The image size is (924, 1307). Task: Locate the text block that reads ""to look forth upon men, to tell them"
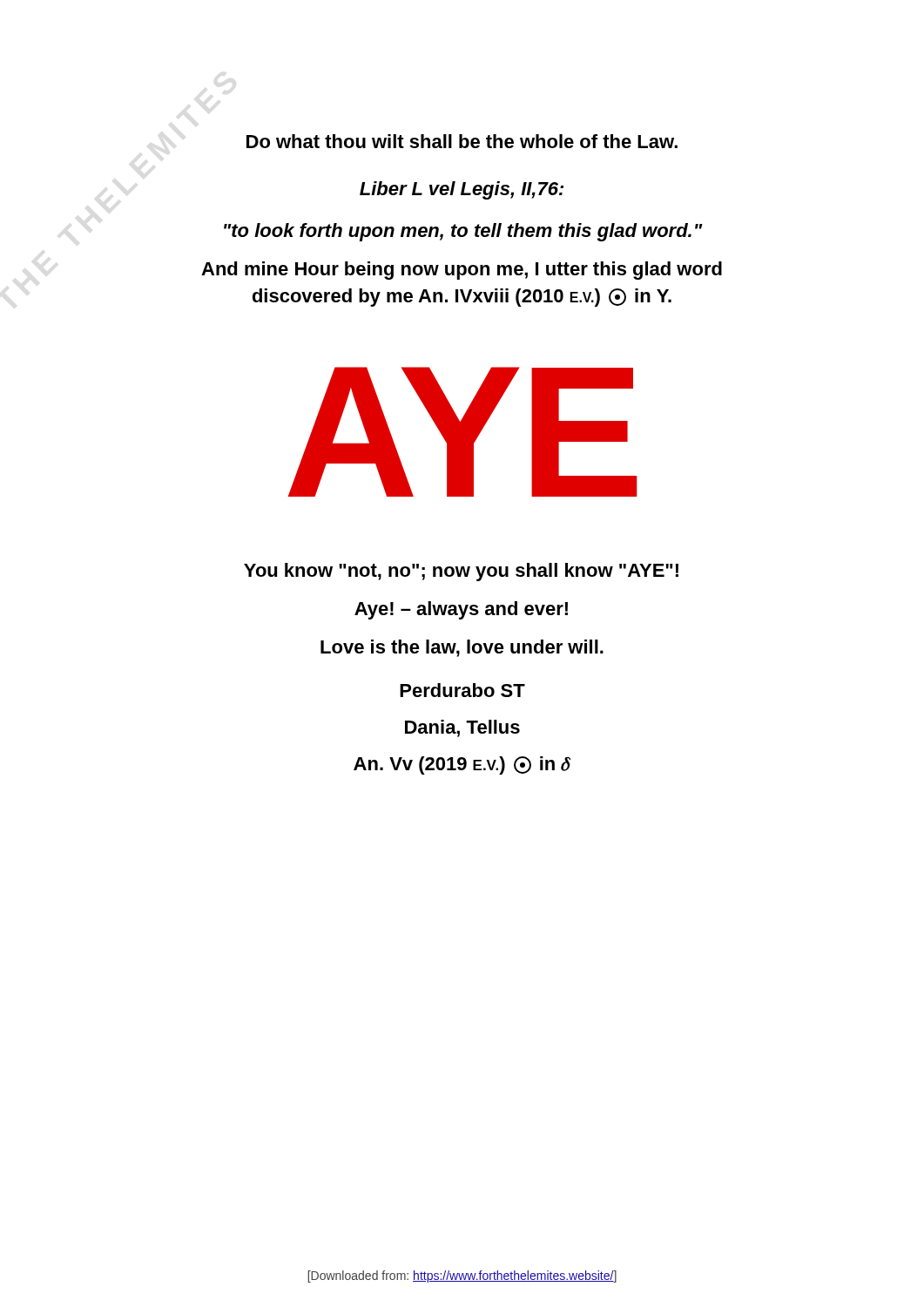[462, 230]
